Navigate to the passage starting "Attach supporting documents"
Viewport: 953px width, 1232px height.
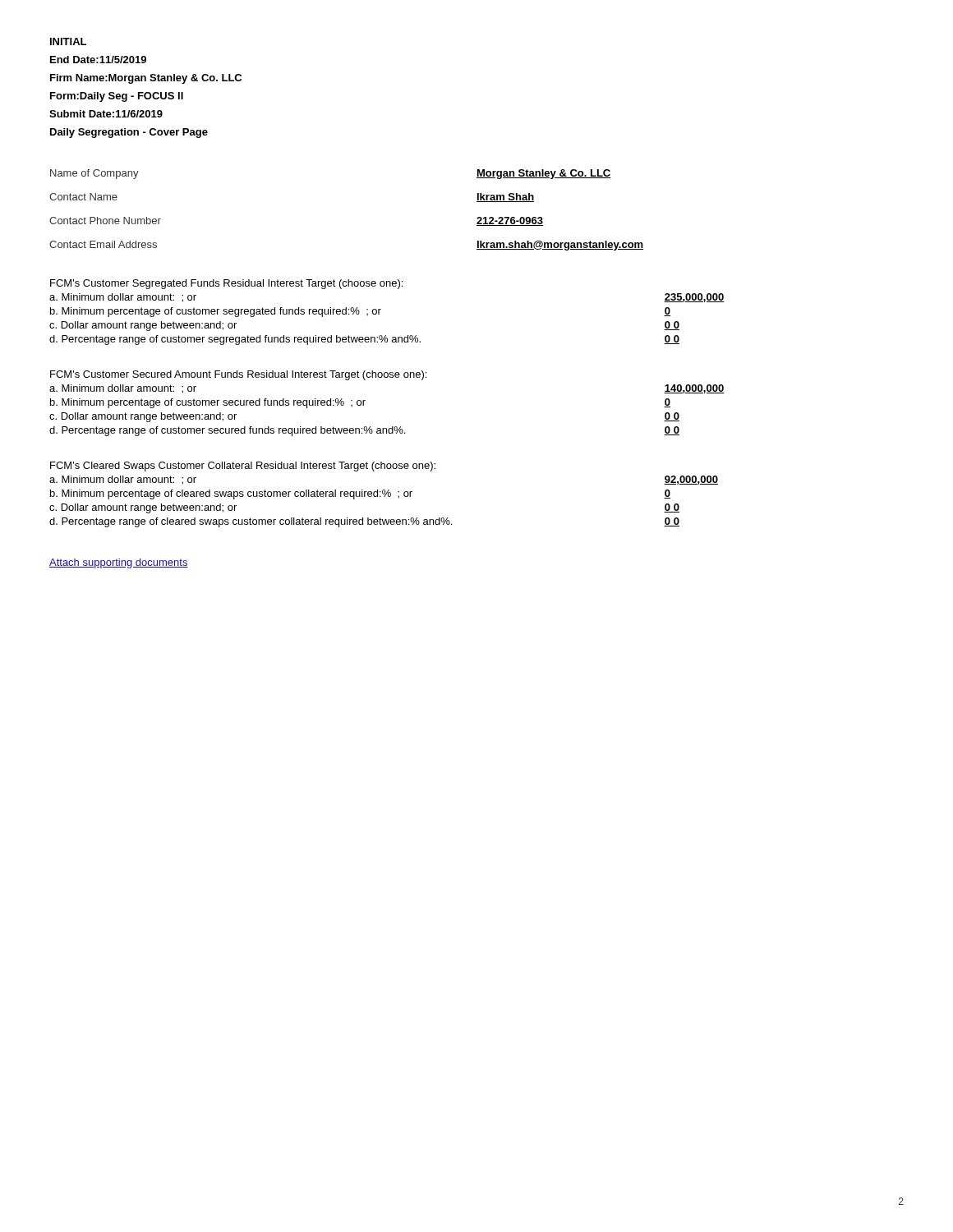coord(118,562)
